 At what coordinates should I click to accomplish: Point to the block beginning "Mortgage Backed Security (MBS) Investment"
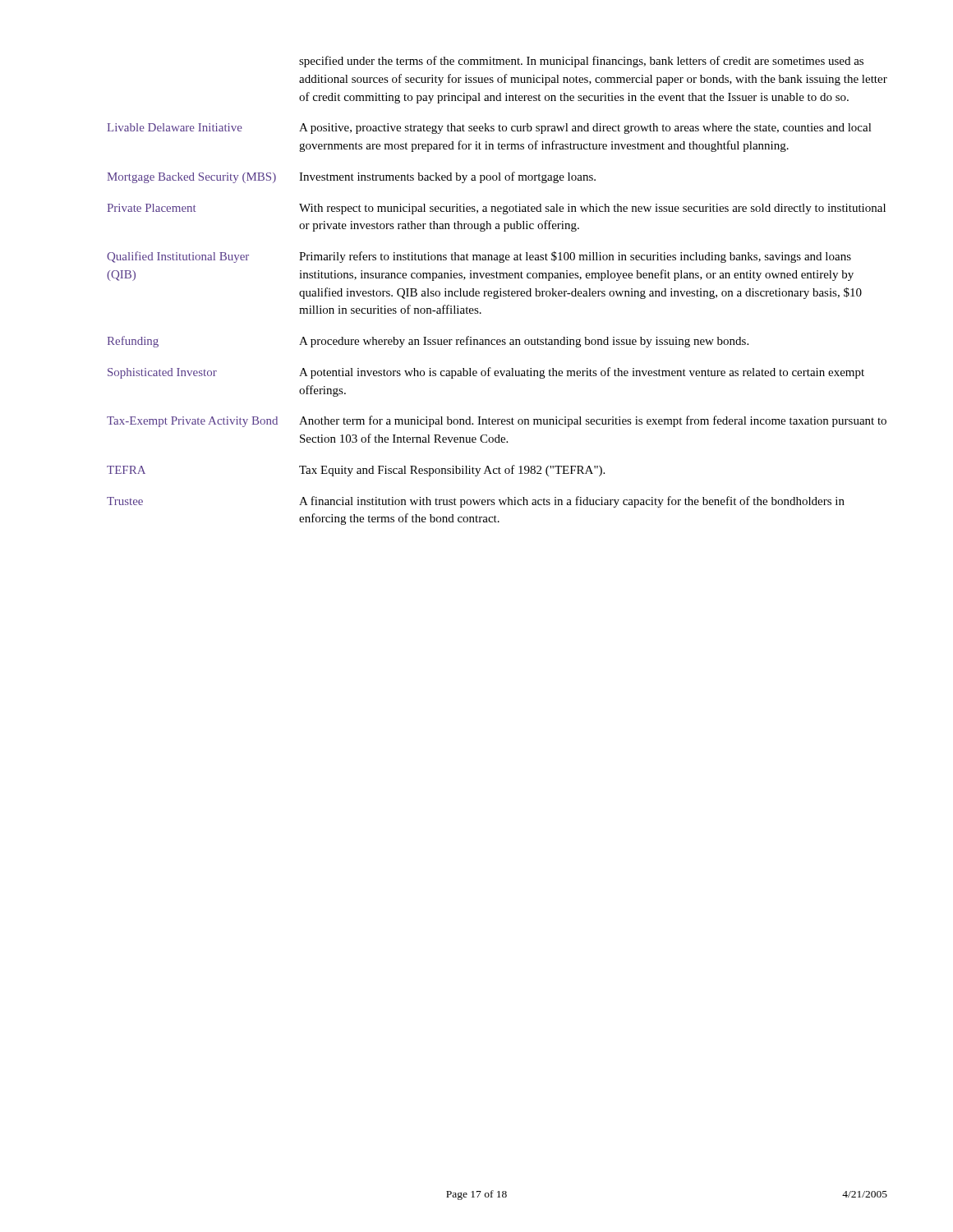[x=497, y=180]
